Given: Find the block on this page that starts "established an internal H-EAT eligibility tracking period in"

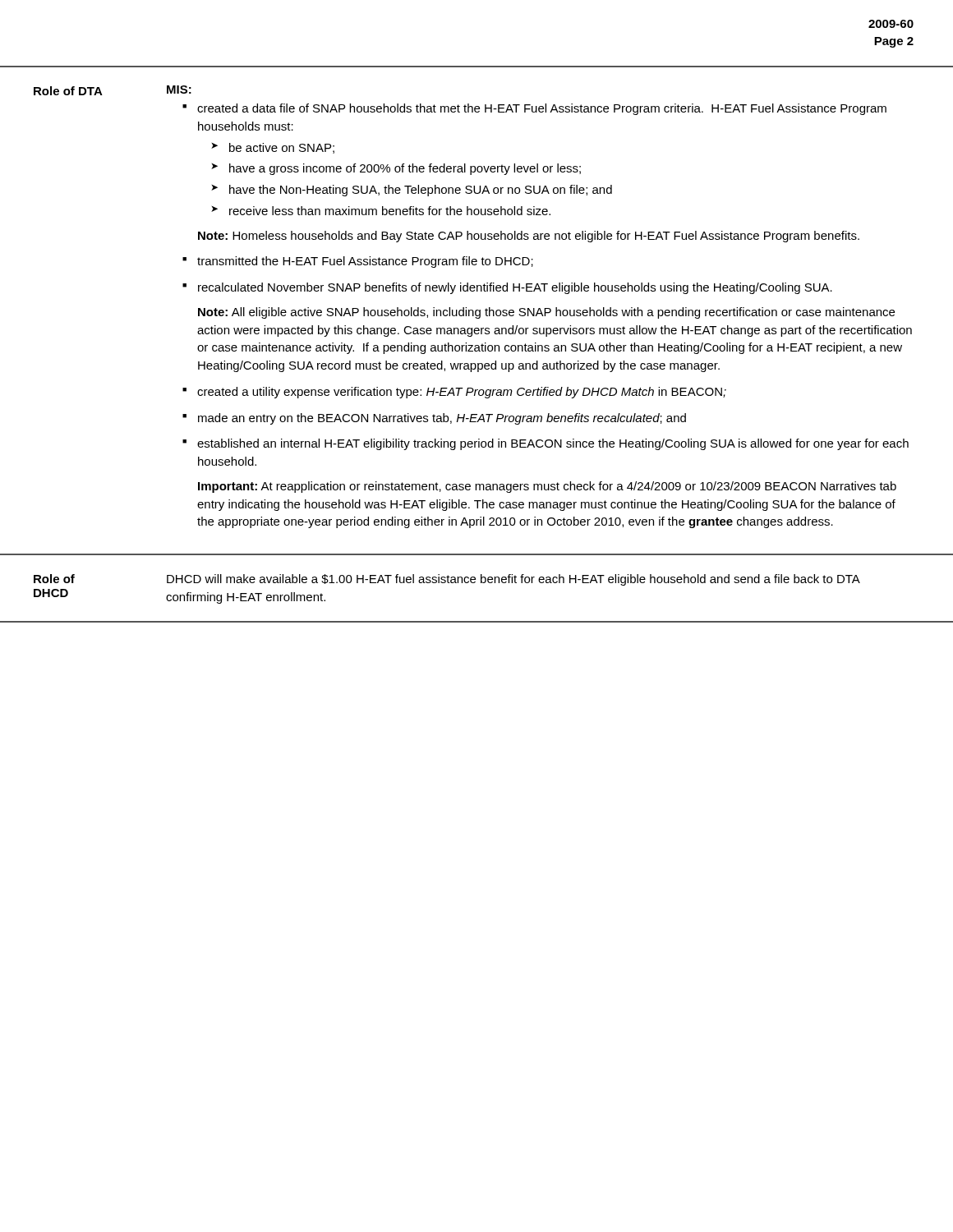Looking at the screenshot, I should tap(555, 483).
